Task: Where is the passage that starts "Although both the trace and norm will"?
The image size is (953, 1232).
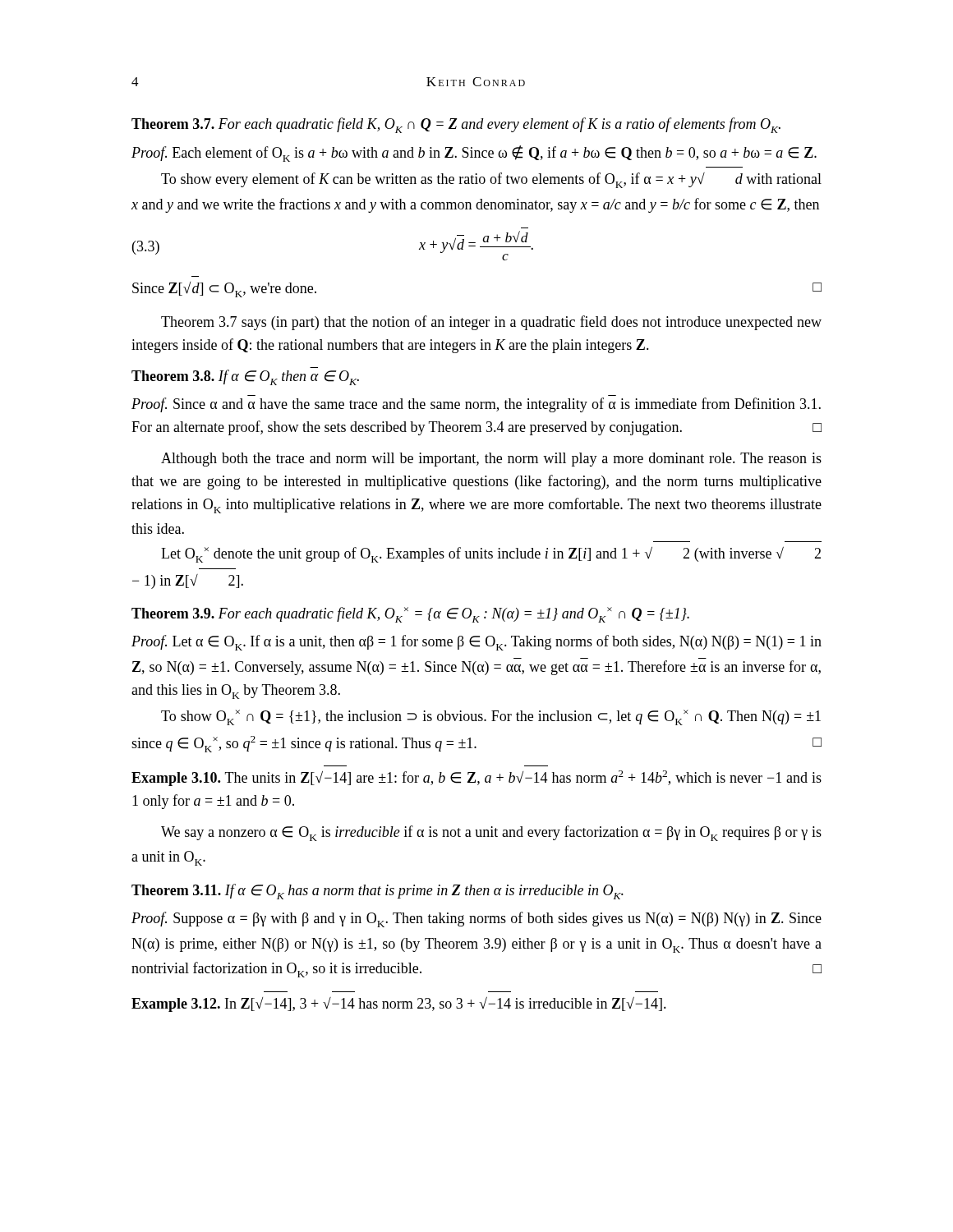Action: [x=476, y=520]
